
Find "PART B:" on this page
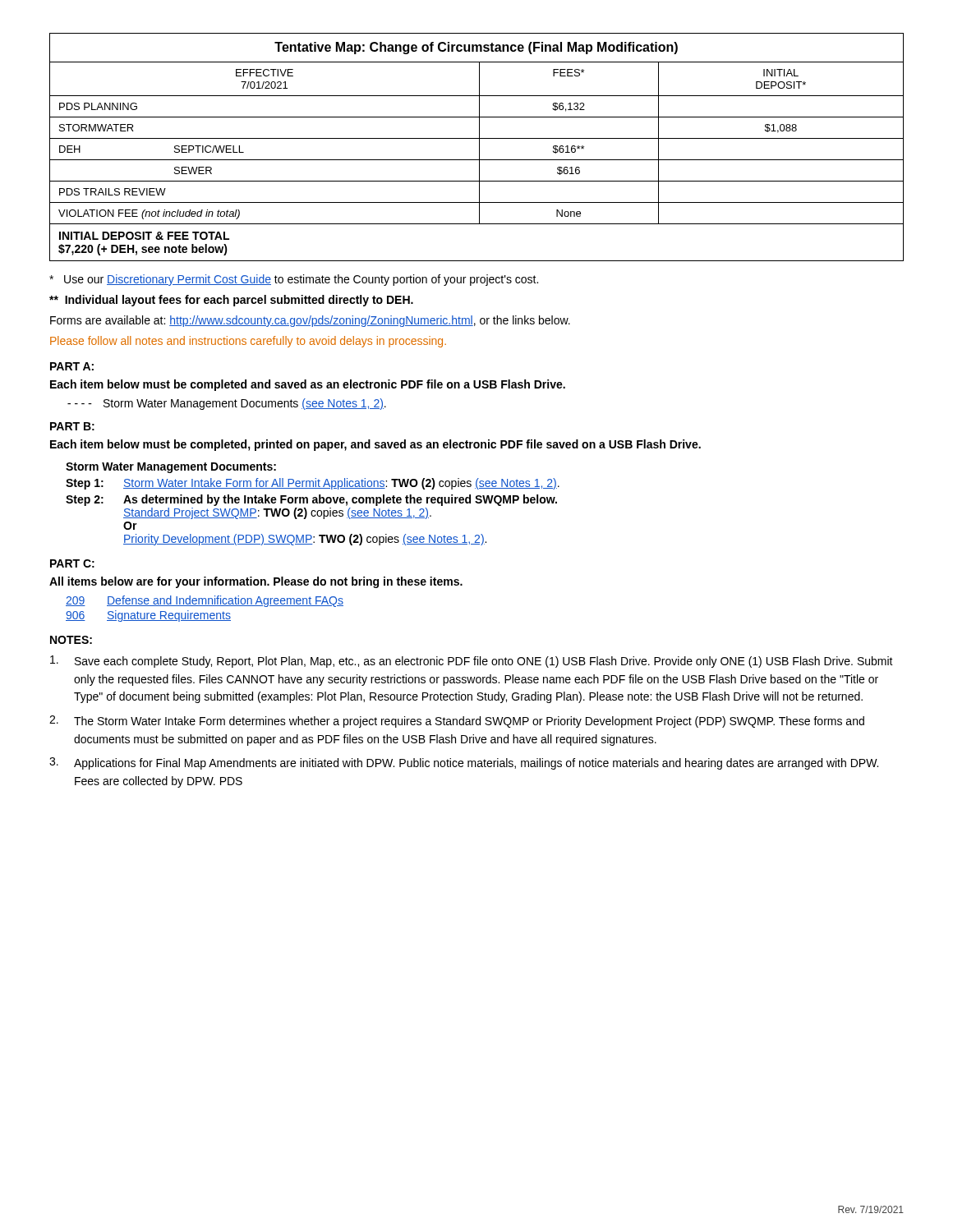coord(72,426)
